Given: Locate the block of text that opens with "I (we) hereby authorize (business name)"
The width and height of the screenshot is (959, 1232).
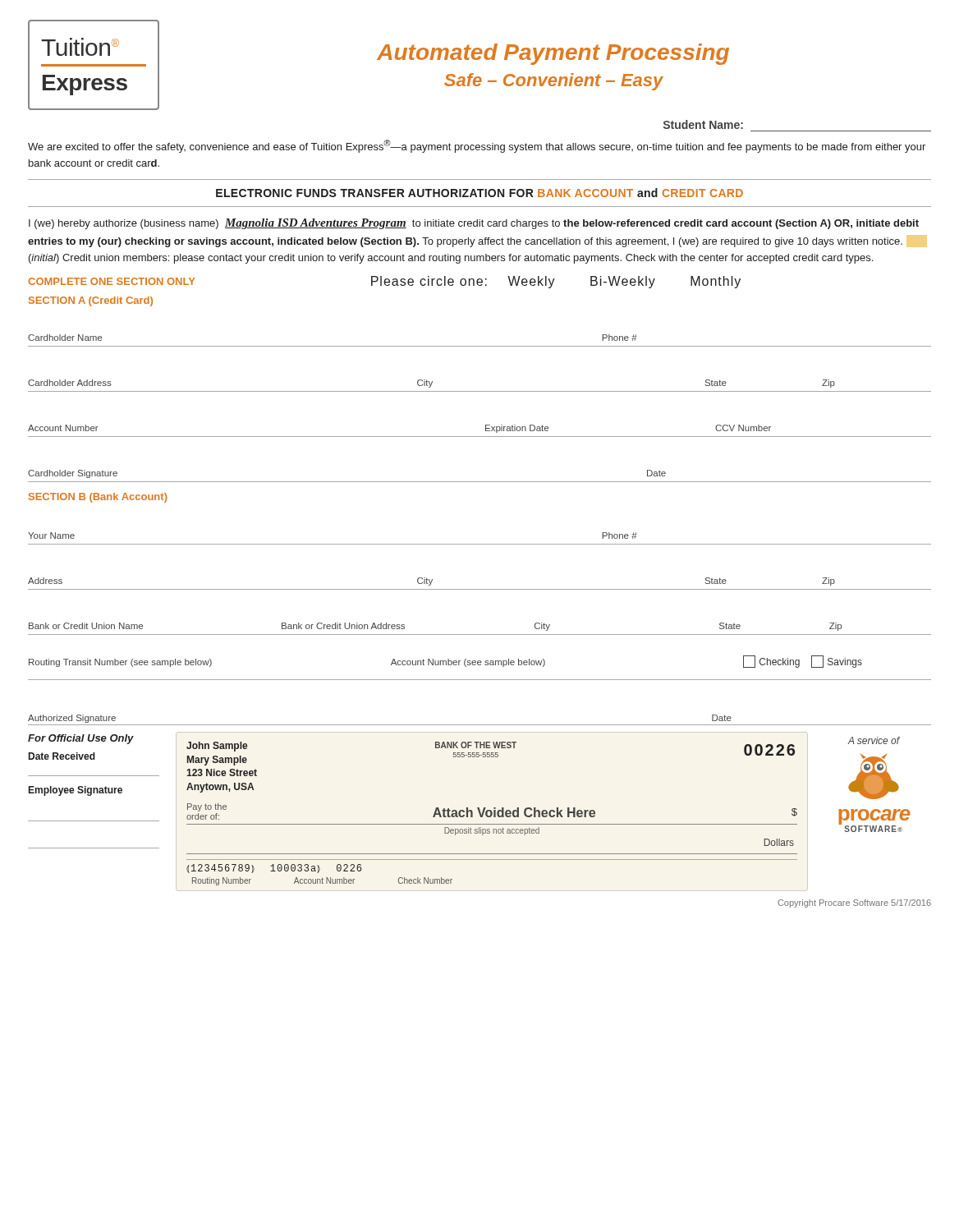Looking at the screenshot, I should (478, 240).
